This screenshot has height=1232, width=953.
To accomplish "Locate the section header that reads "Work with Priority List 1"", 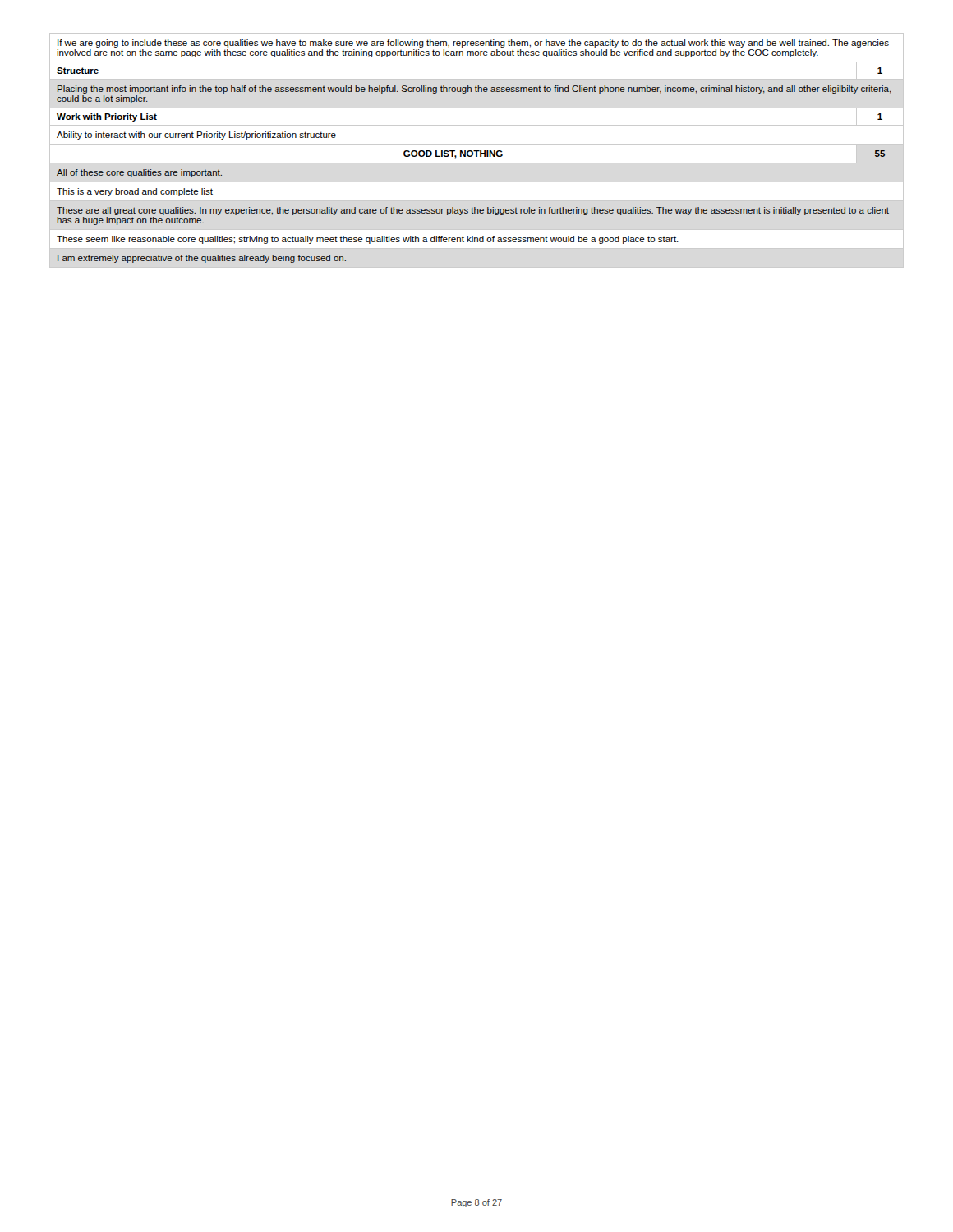I will [476, 117].
